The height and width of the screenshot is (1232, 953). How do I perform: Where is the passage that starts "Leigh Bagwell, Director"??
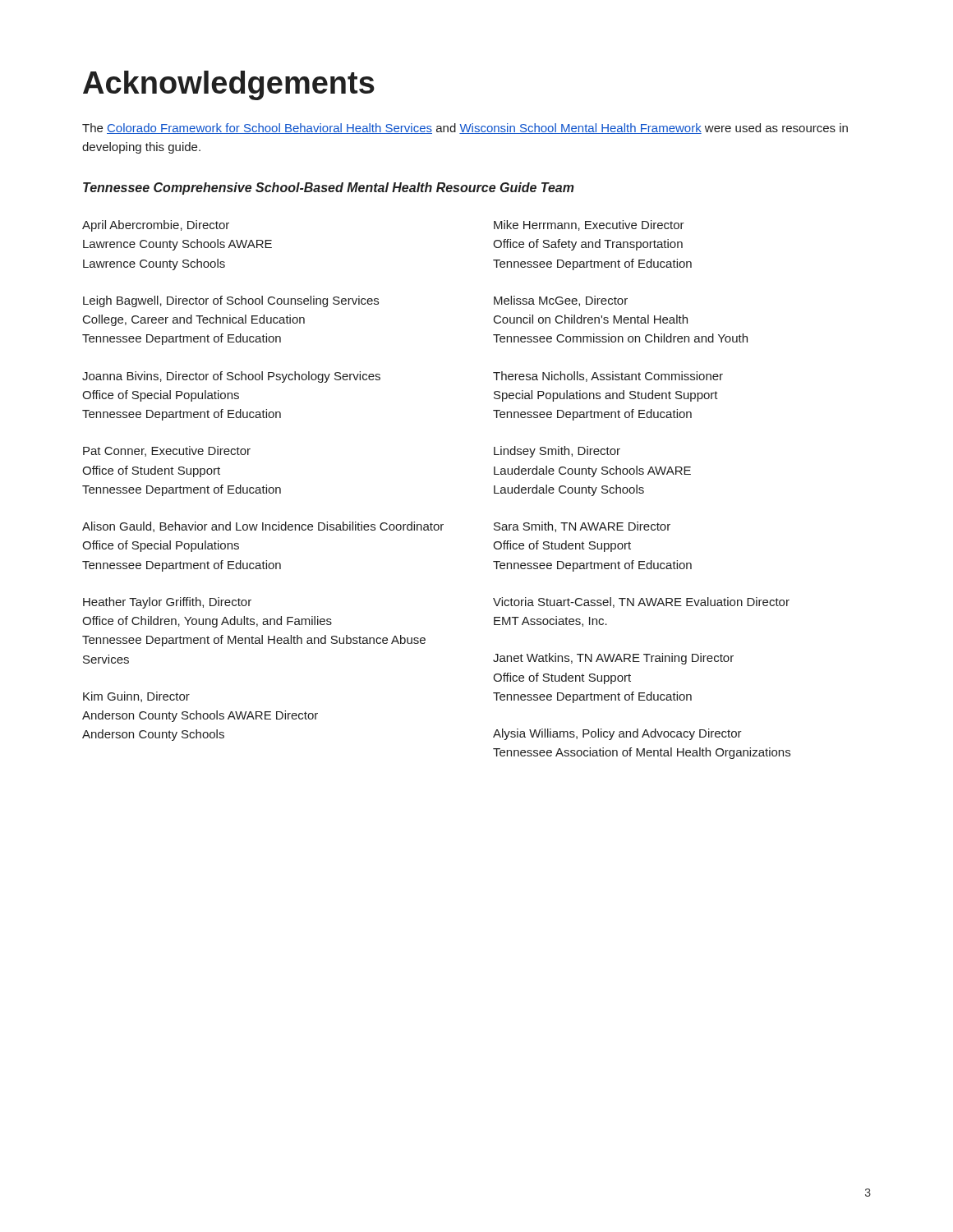click(x=231, y=319)
